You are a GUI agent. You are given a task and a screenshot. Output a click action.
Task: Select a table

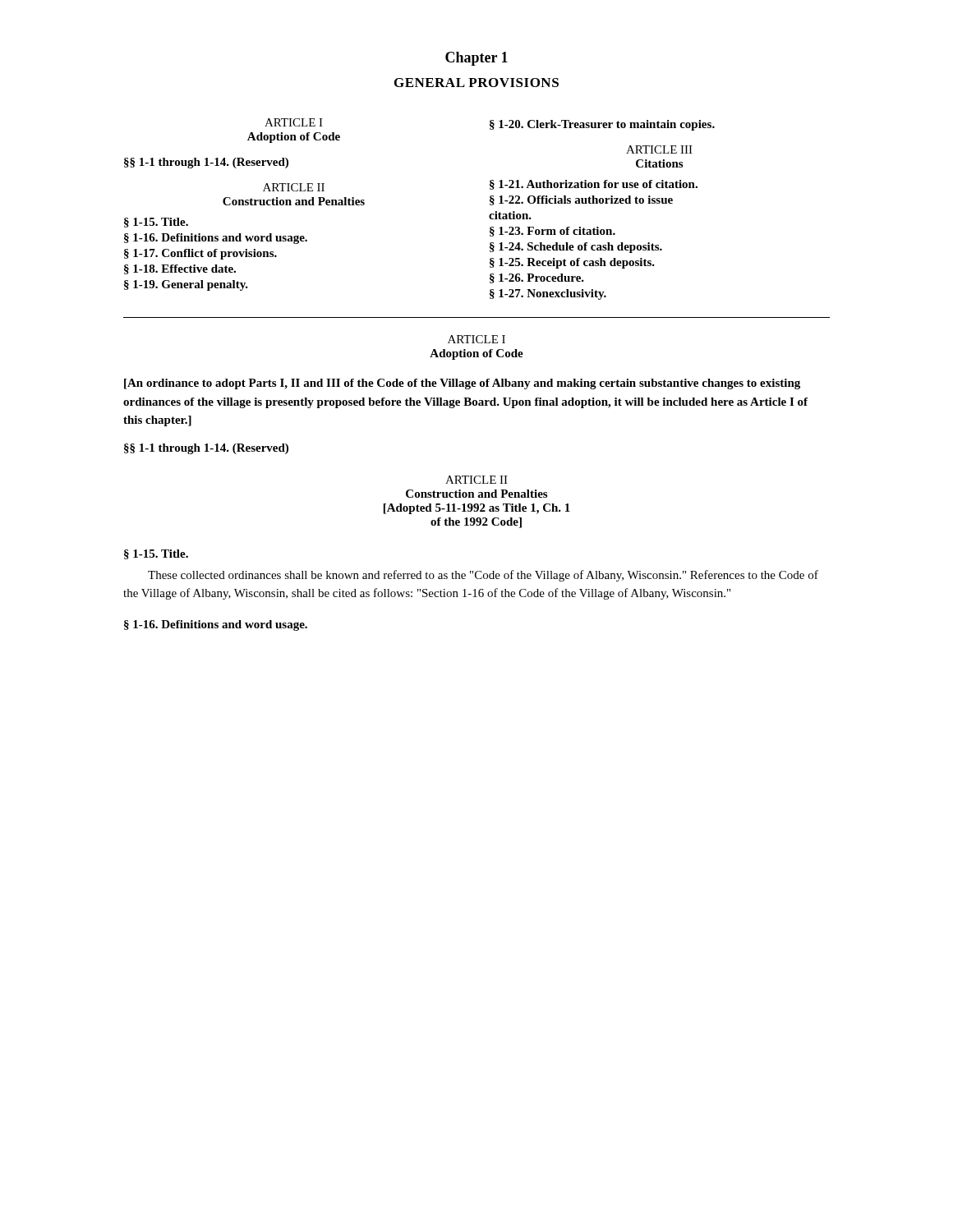click(476, 209)
